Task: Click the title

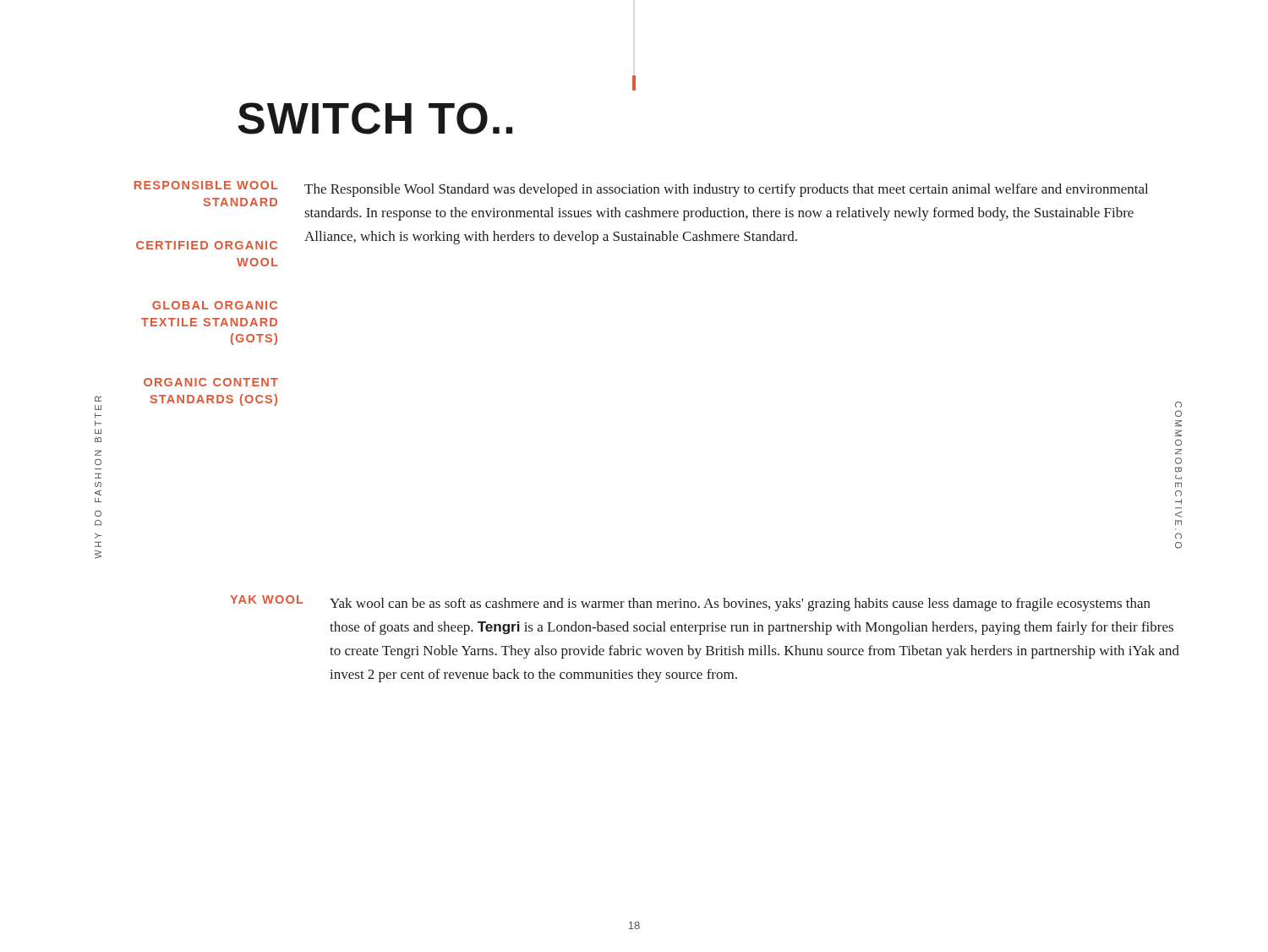Action: (727, 118)
